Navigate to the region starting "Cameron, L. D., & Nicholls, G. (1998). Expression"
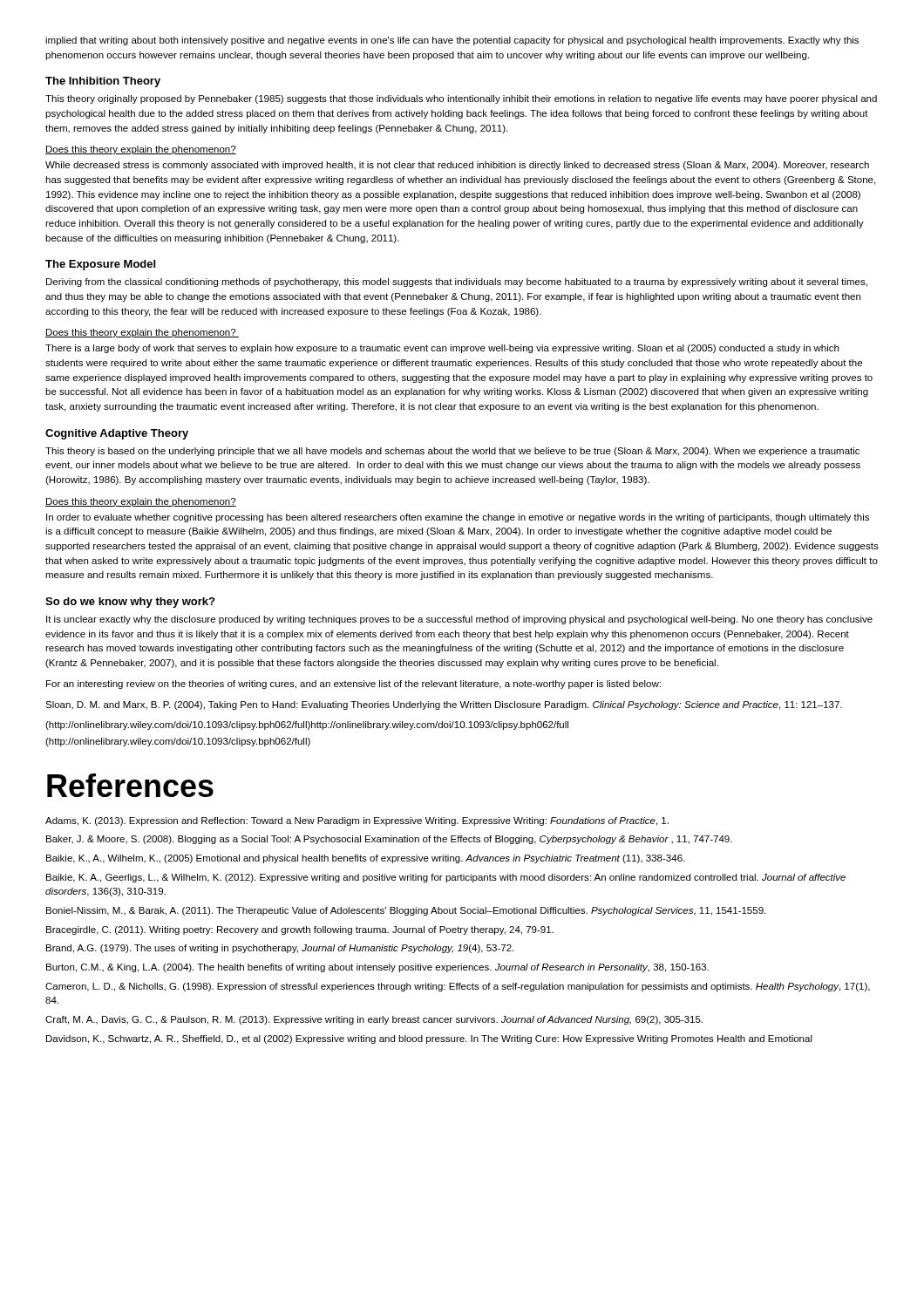 click(x=458, y=993)
